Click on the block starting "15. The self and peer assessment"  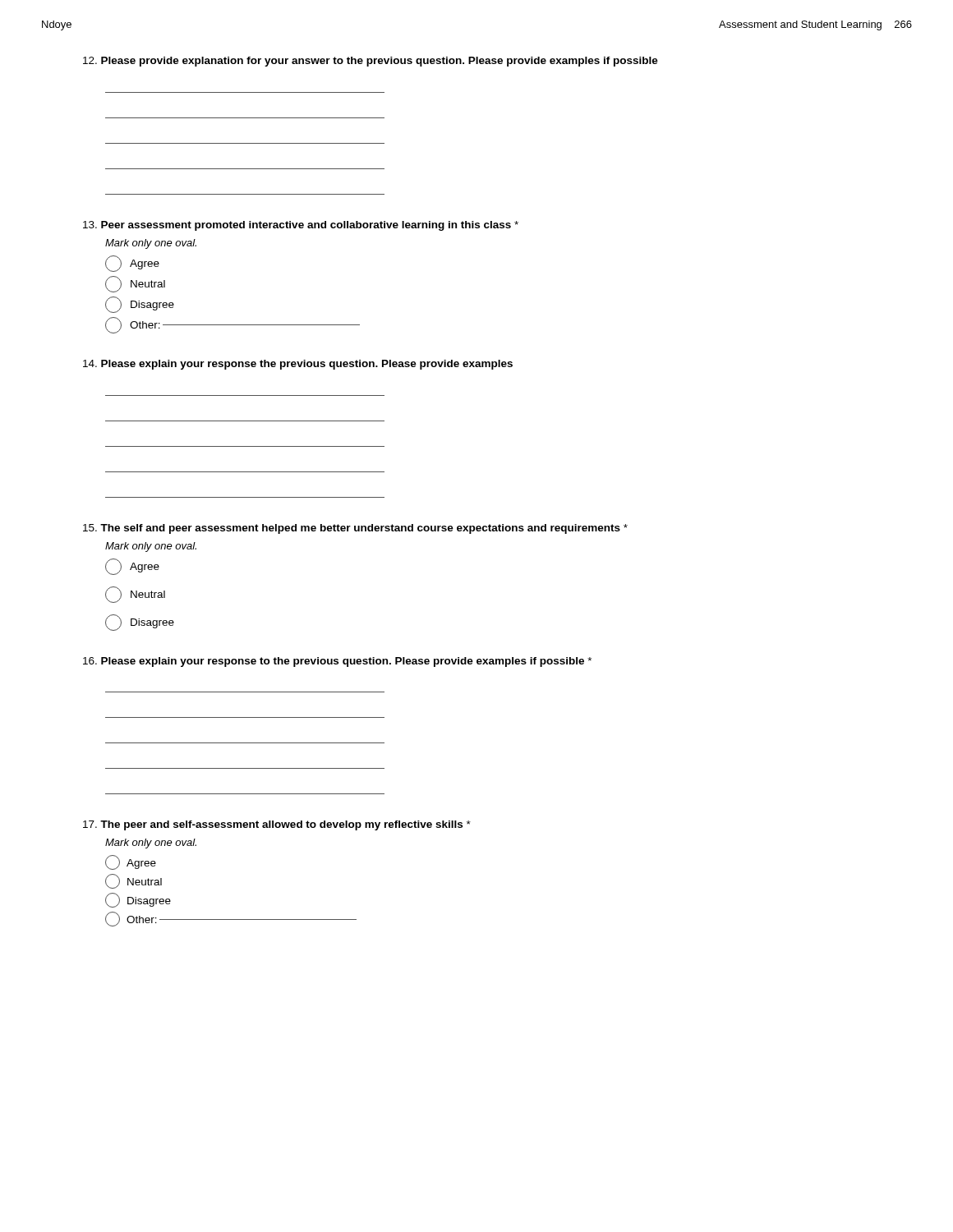(x=355, y=529)
